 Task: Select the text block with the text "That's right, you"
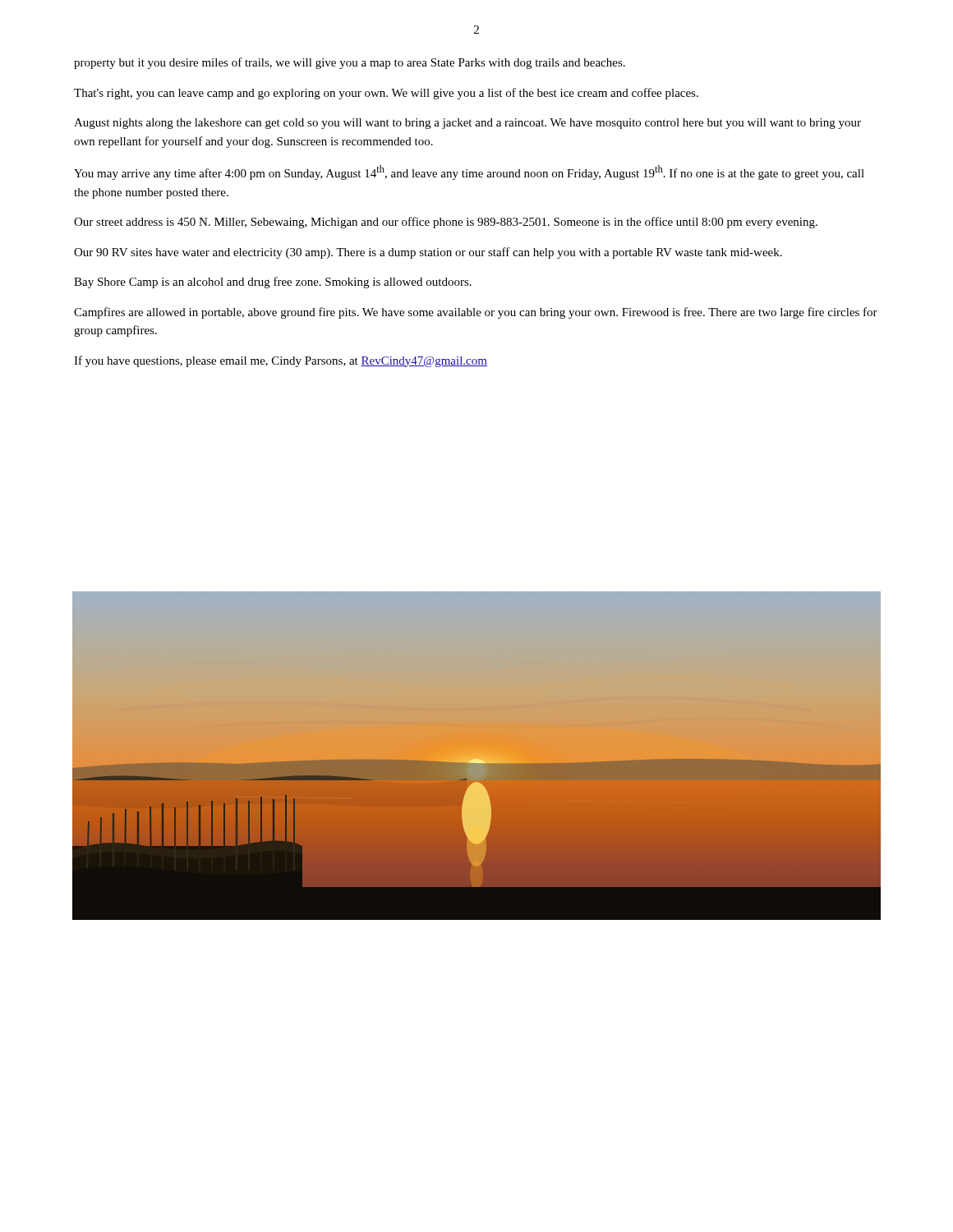(386, 92)
